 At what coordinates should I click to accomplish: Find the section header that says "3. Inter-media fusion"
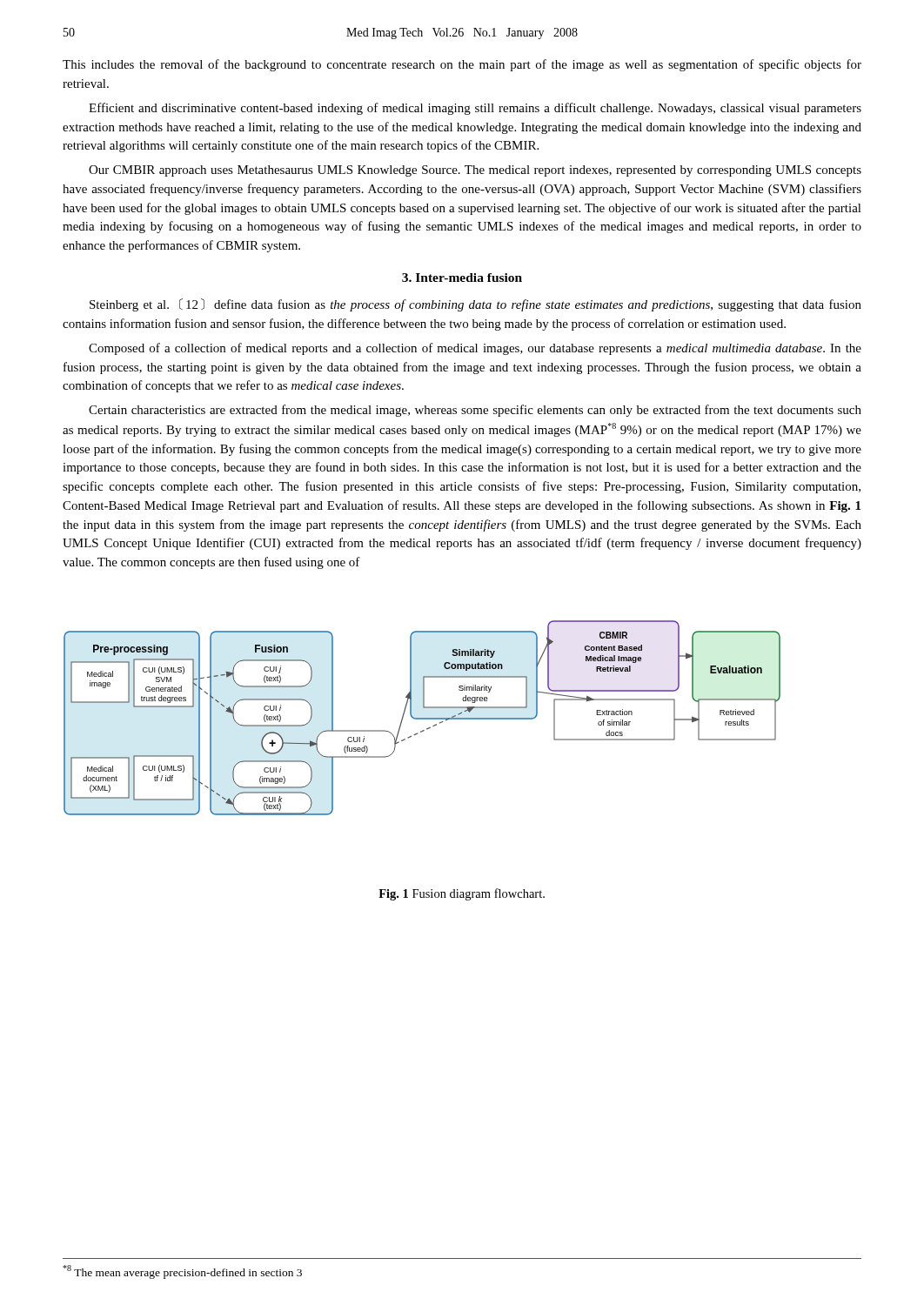pos(462,277)
